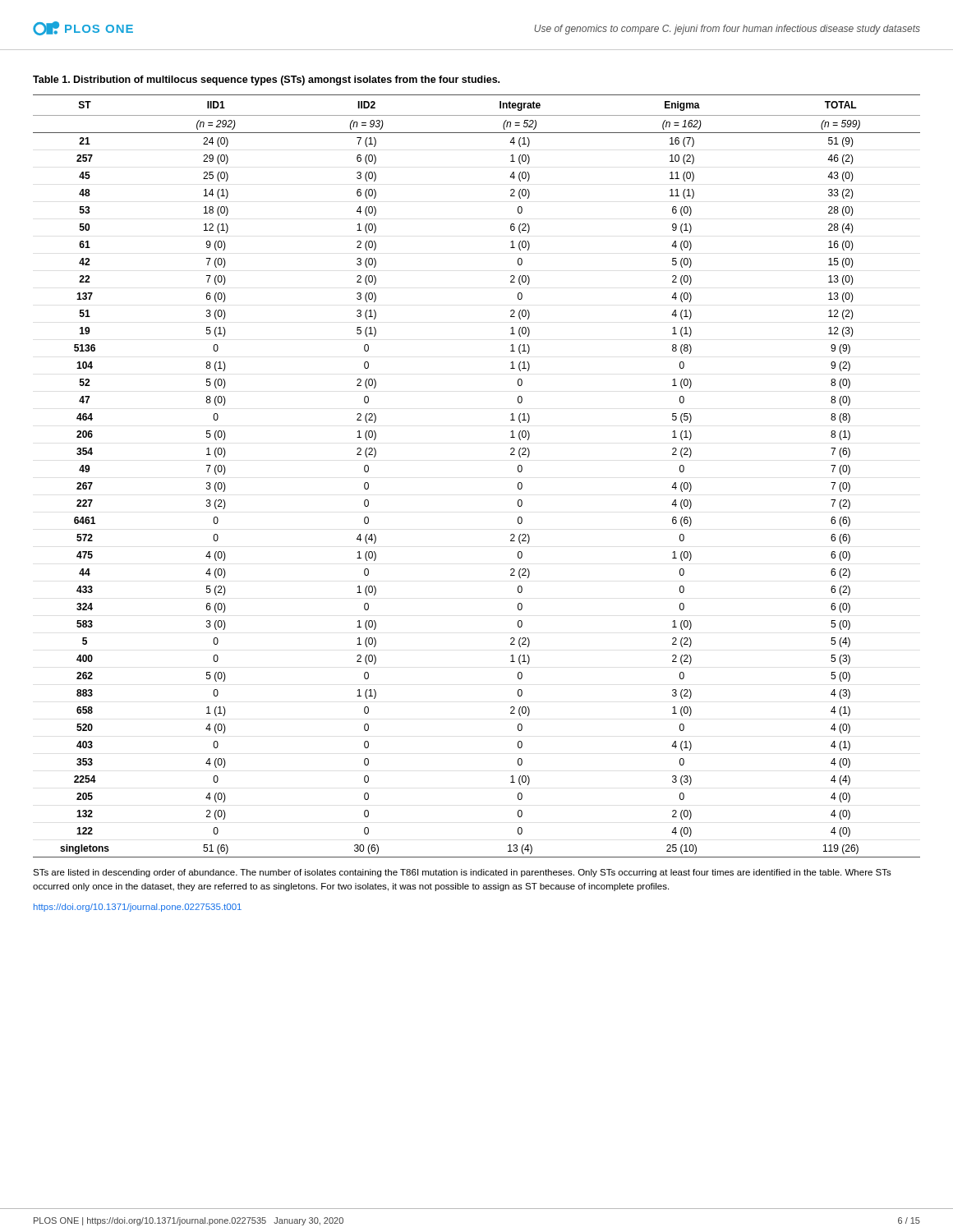
Task: Find the caption containing "Table 1. Distribution of multilocus"
Action: click(267, 80)
